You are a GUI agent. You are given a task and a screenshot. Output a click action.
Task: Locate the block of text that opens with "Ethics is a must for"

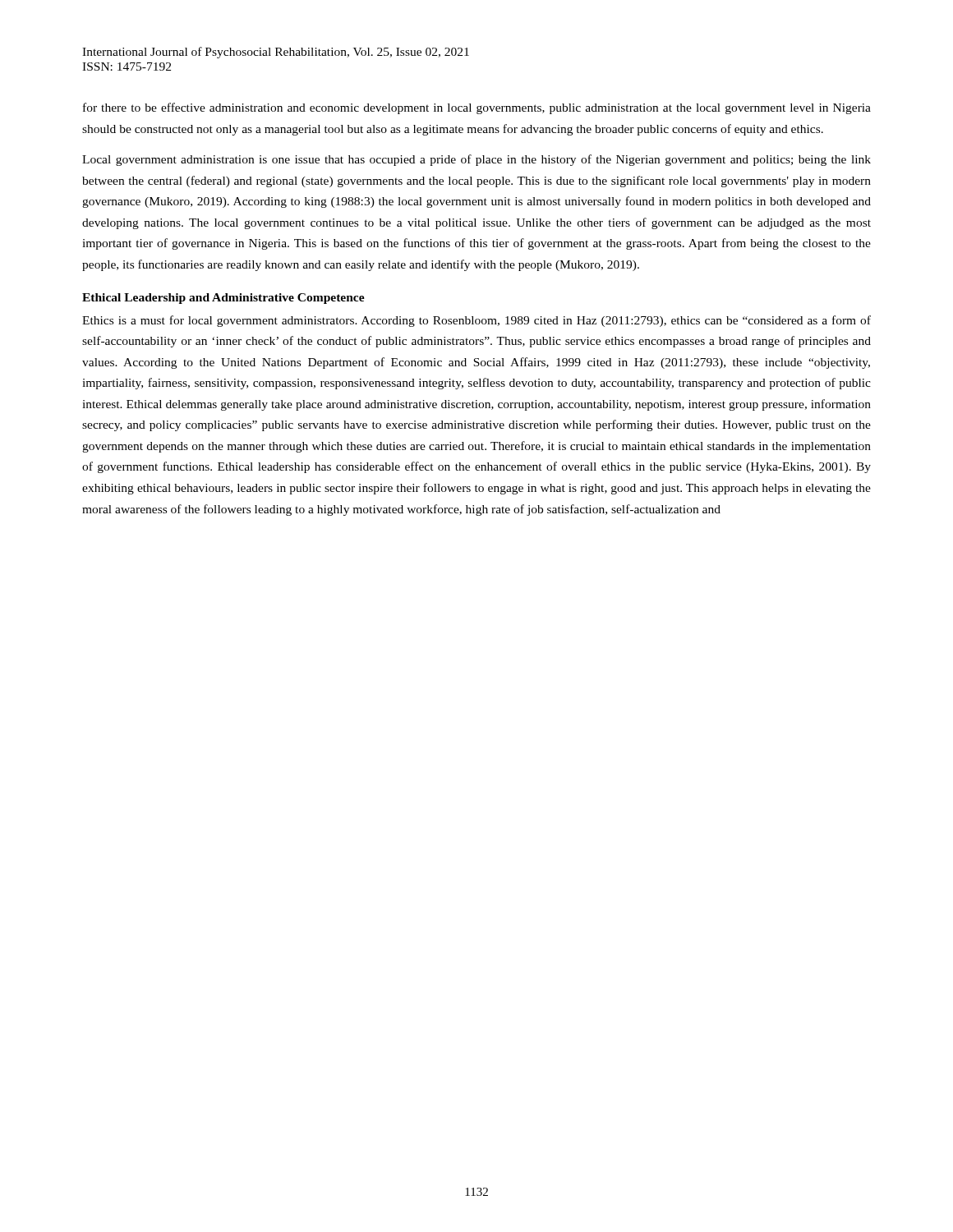[476, 414]
